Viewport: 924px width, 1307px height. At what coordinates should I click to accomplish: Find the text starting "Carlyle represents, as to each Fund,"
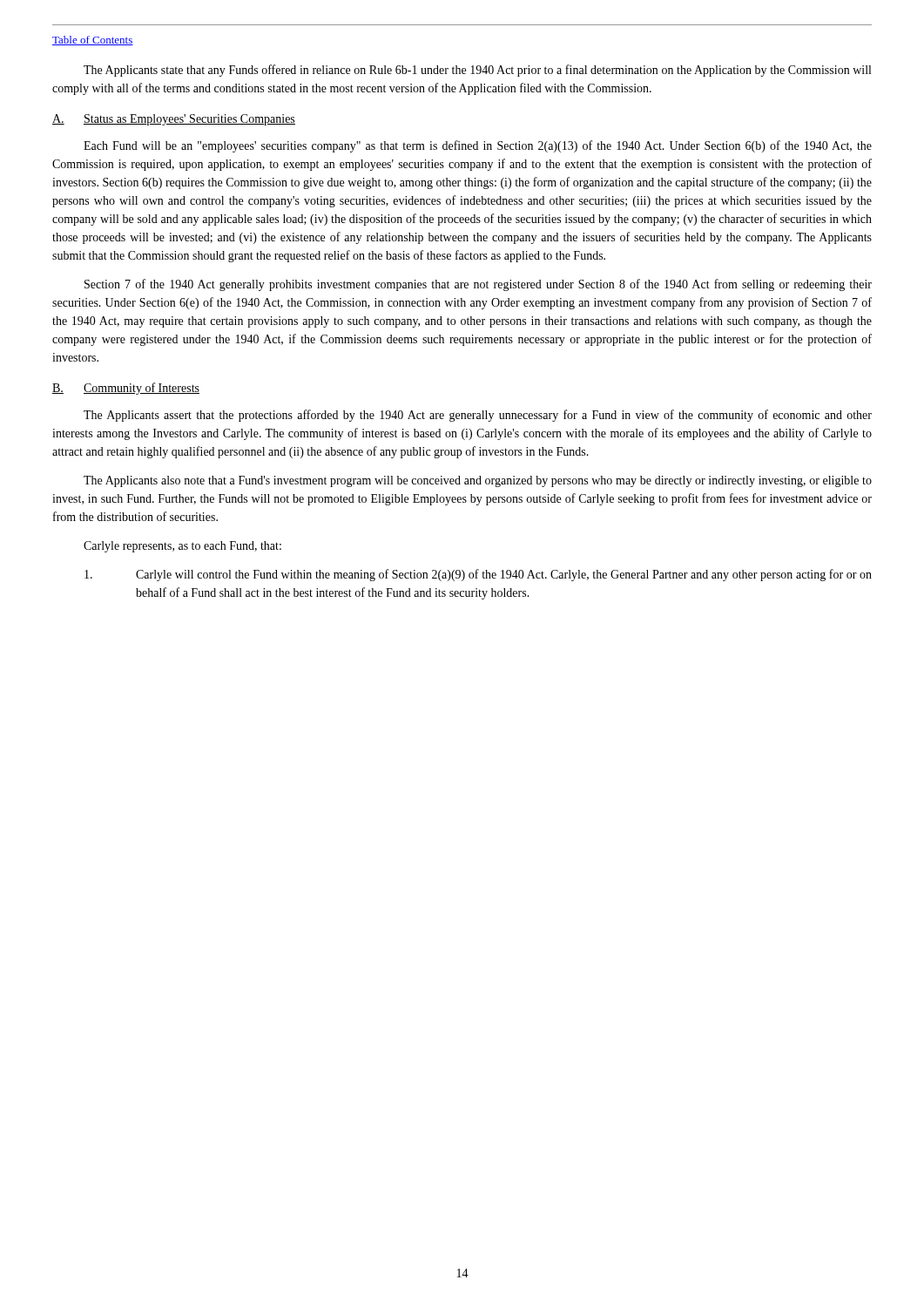(183, 546)
